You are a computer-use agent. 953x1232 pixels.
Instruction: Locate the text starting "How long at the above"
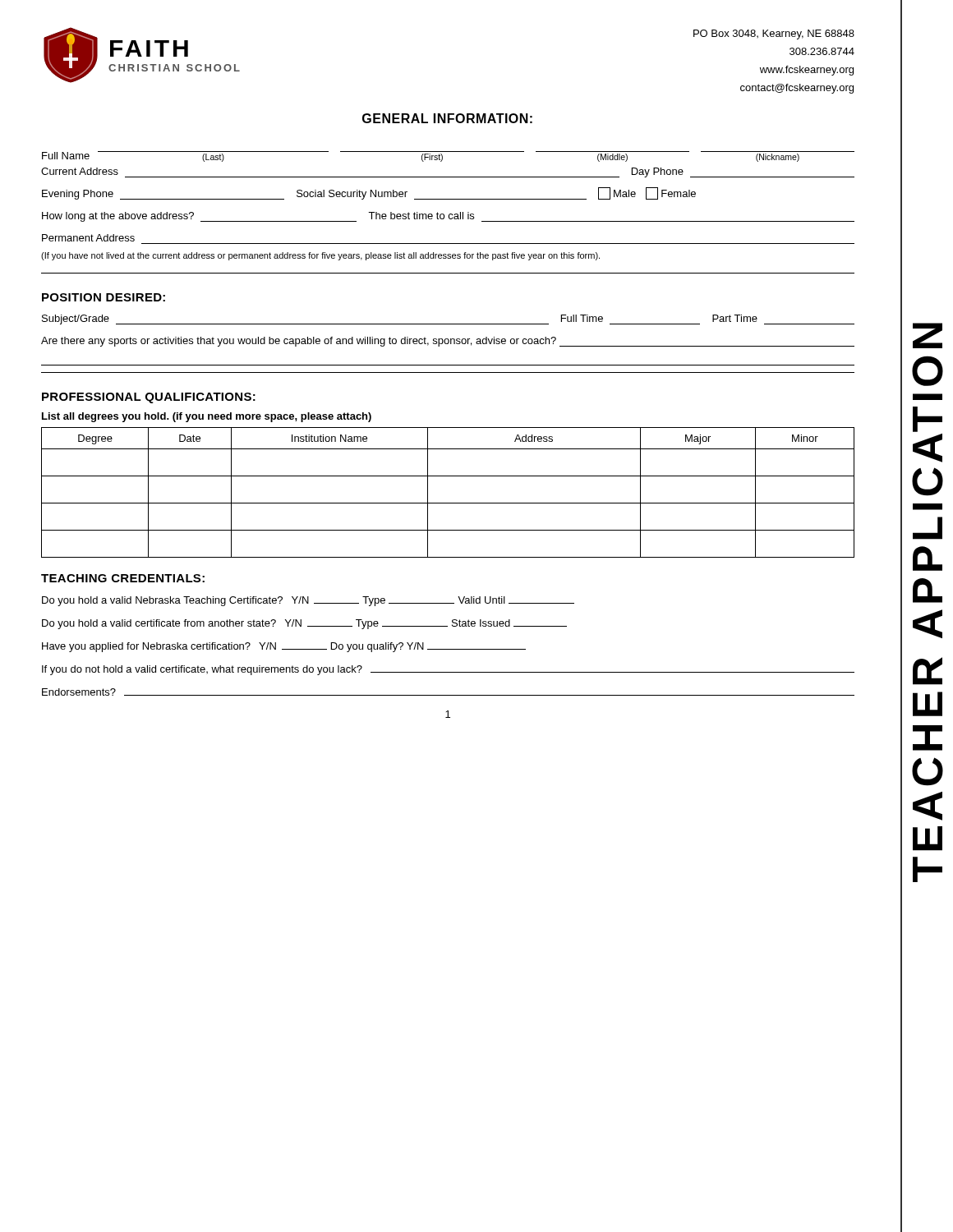click(448, 215)
